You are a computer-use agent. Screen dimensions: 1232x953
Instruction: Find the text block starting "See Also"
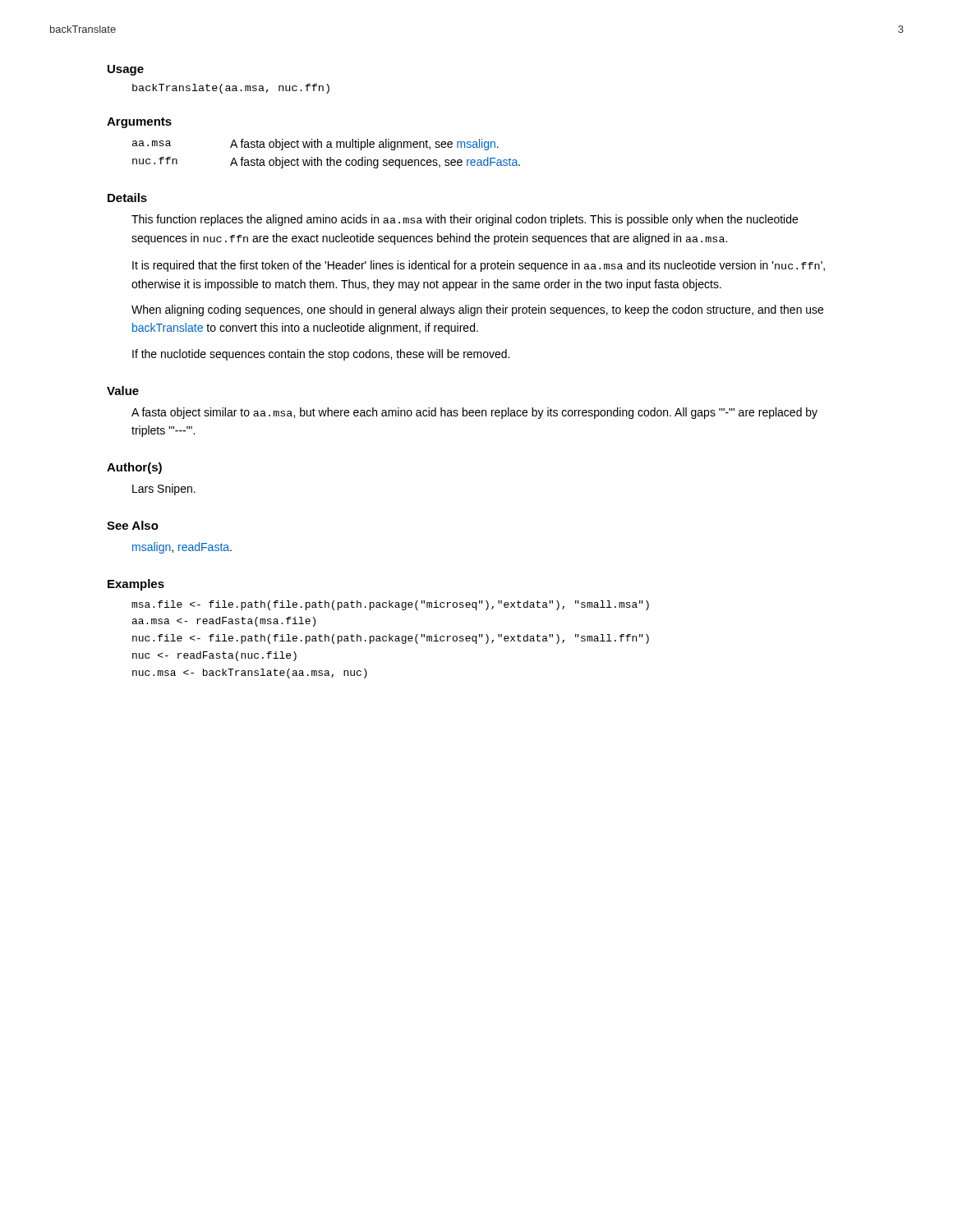pyautogui.click(x=133, y=525)
